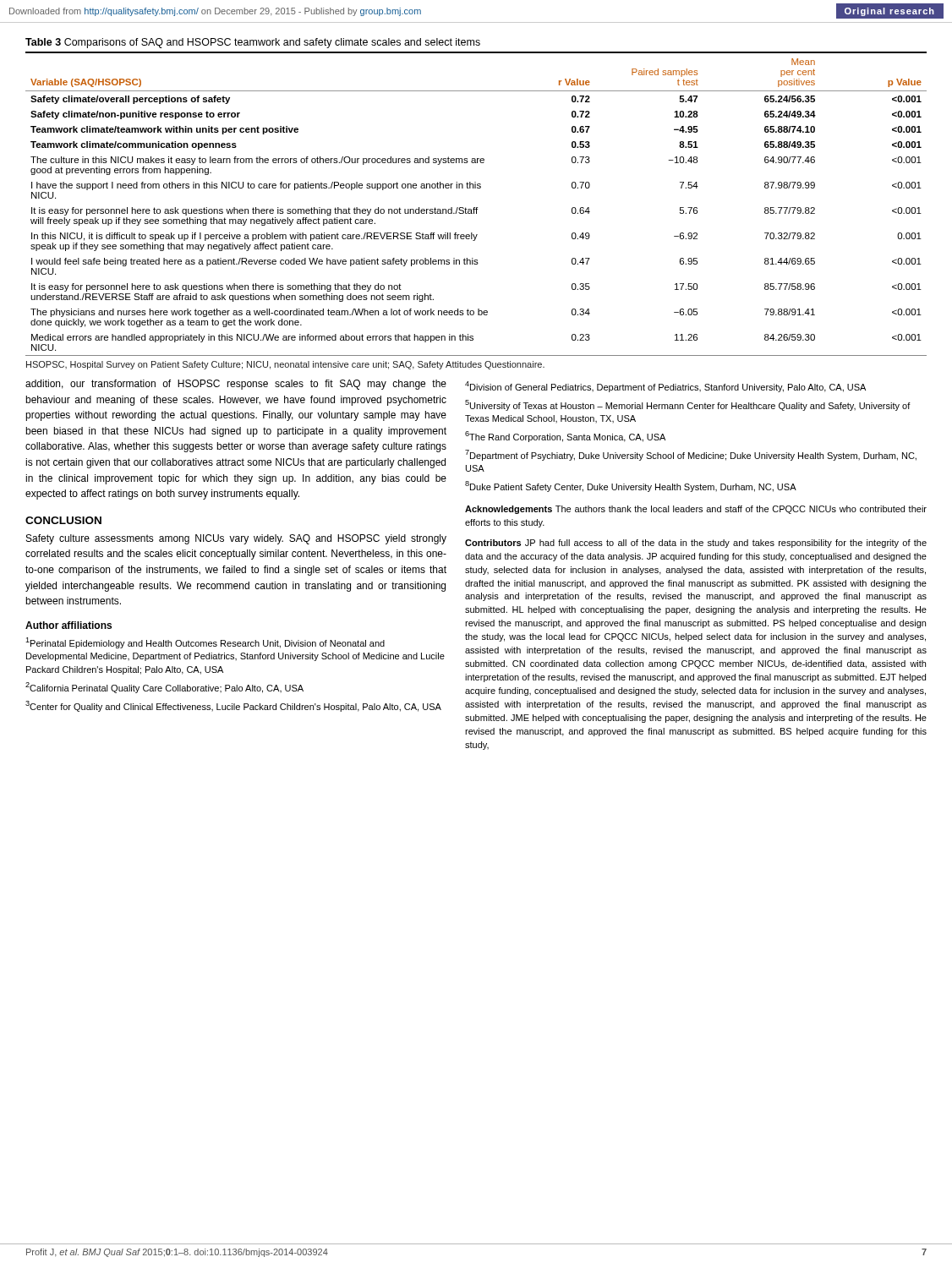Locate the caption that says "Table 3 Comparisons of SAQ"

click(253, 42)
